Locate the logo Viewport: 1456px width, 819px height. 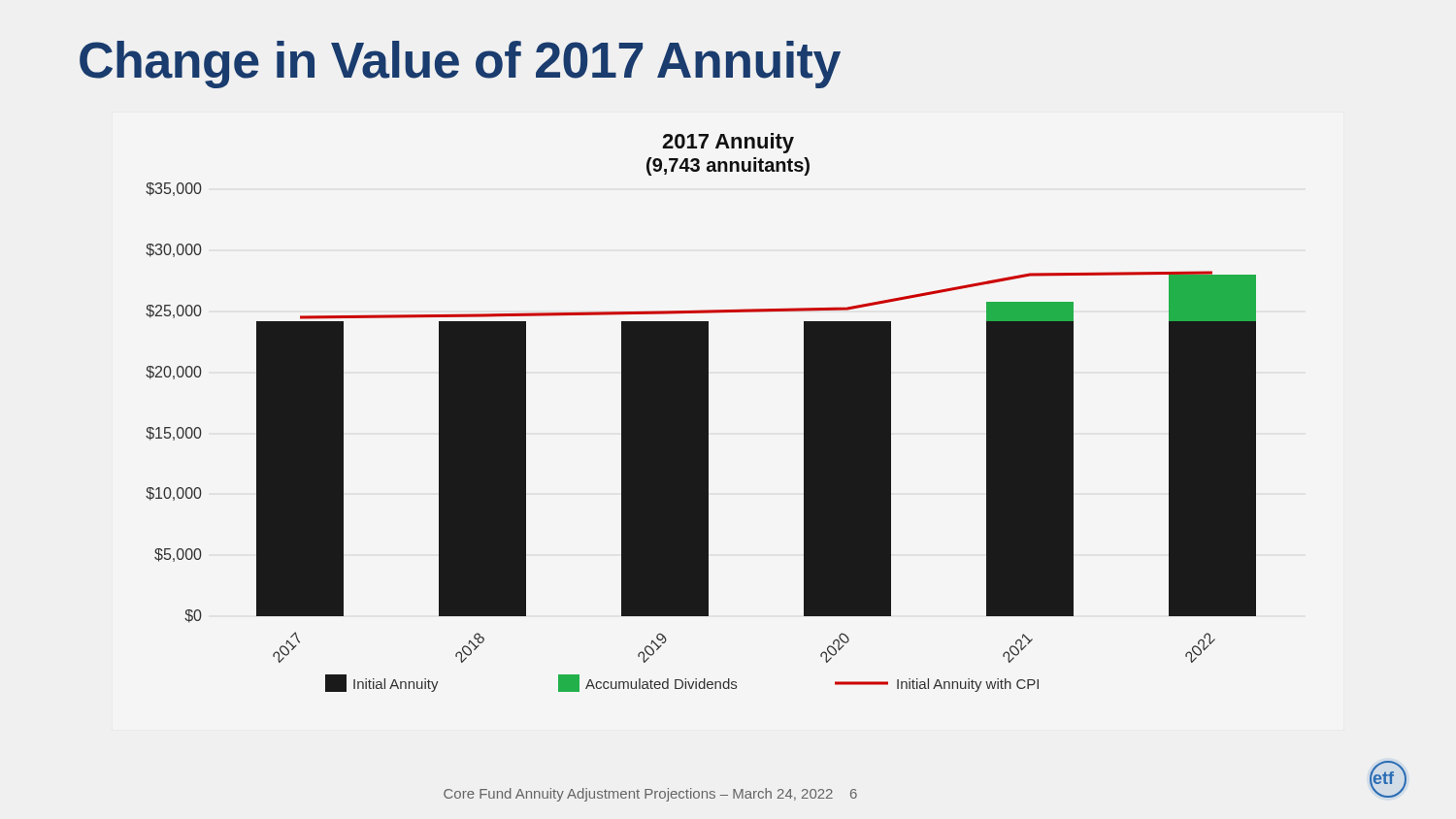click(x=1393, y=781)
